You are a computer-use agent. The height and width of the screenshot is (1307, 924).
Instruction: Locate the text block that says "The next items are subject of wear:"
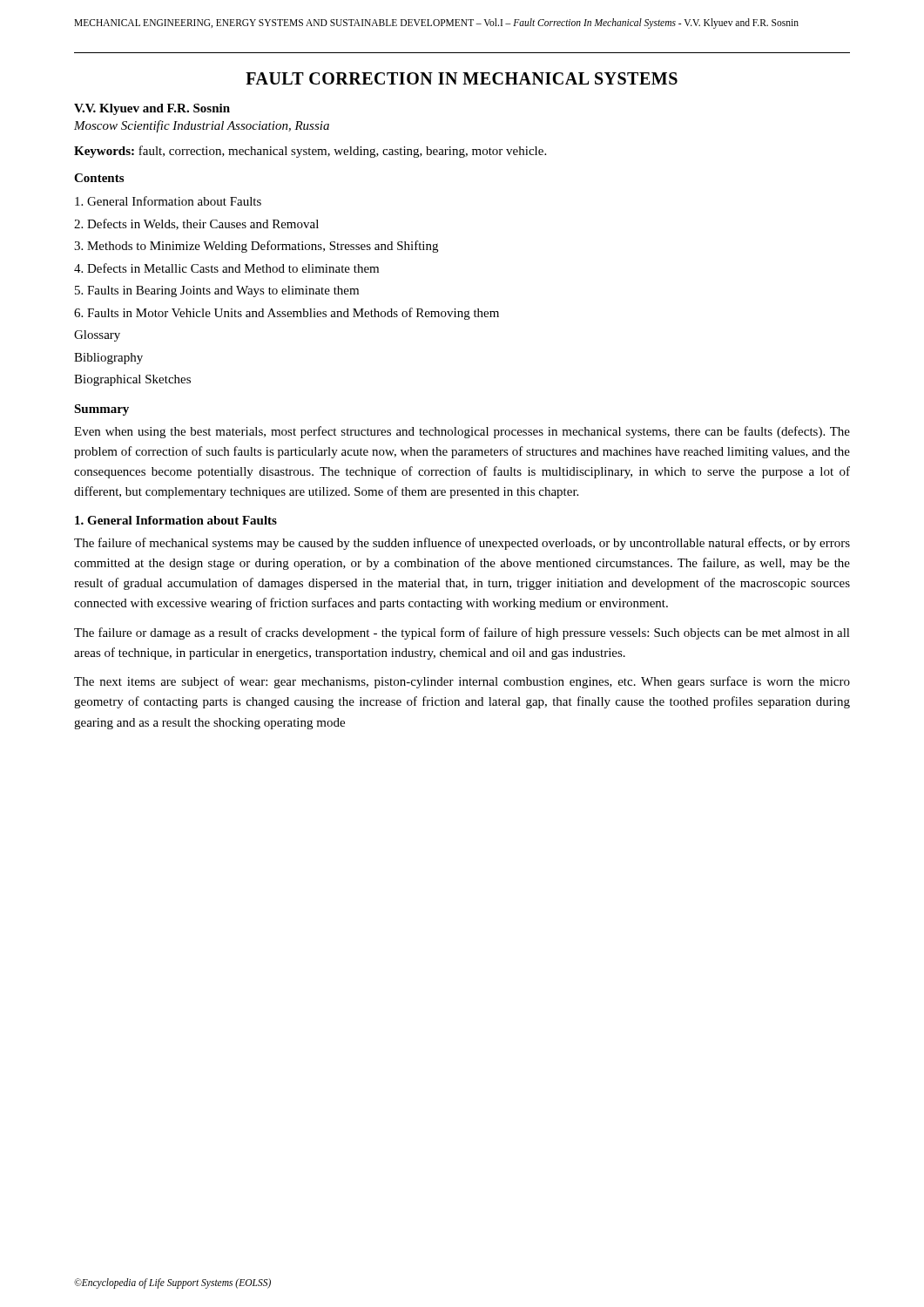click(x=462, y=702)
